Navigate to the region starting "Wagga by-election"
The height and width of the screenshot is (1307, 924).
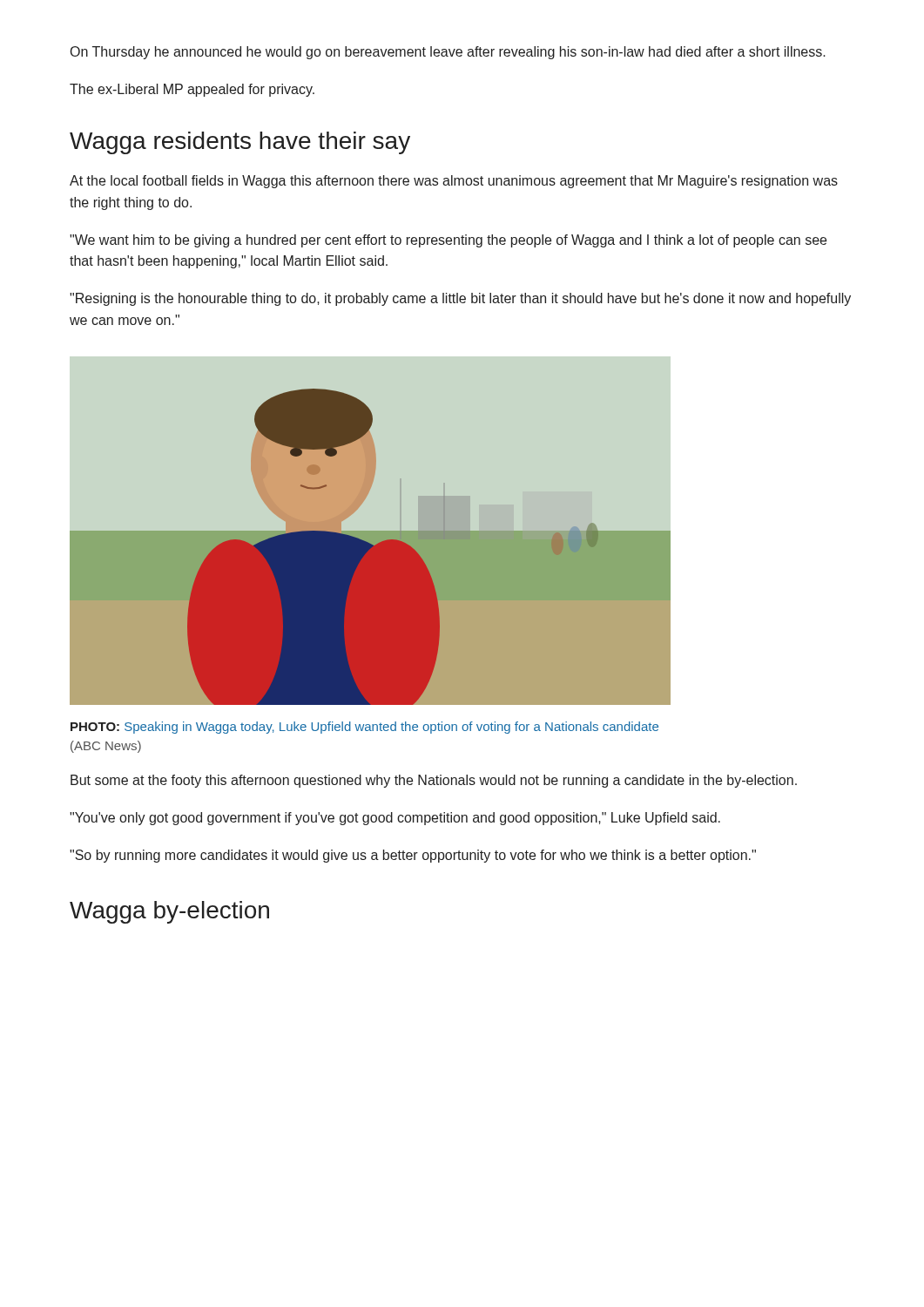(x=170, y=910)
